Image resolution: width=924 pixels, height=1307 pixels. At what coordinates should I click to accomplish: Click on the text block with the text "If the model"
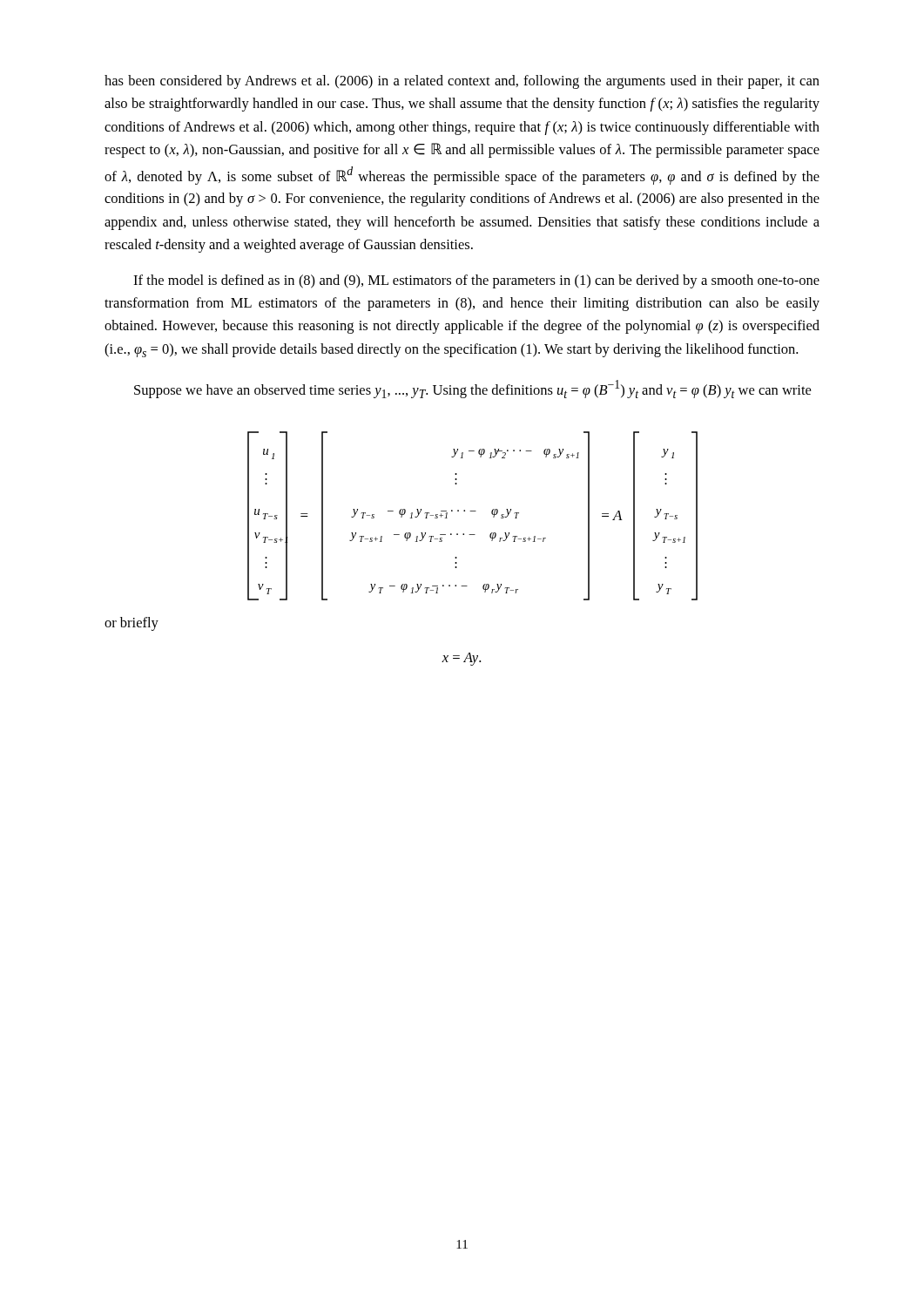(x=462, y=316)
